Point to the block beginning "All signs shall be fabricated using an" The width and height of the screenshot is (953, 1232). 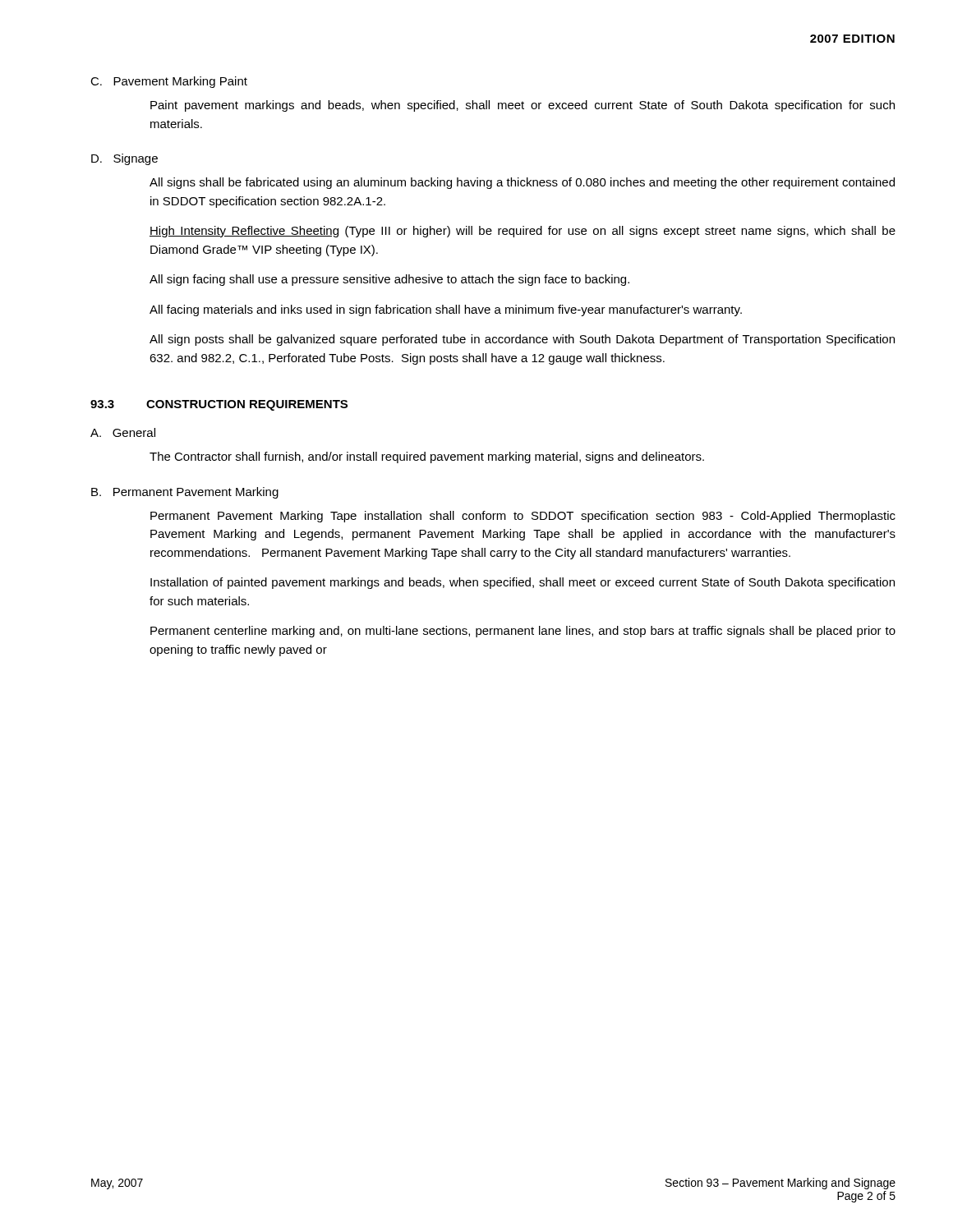tap(523, 191)
